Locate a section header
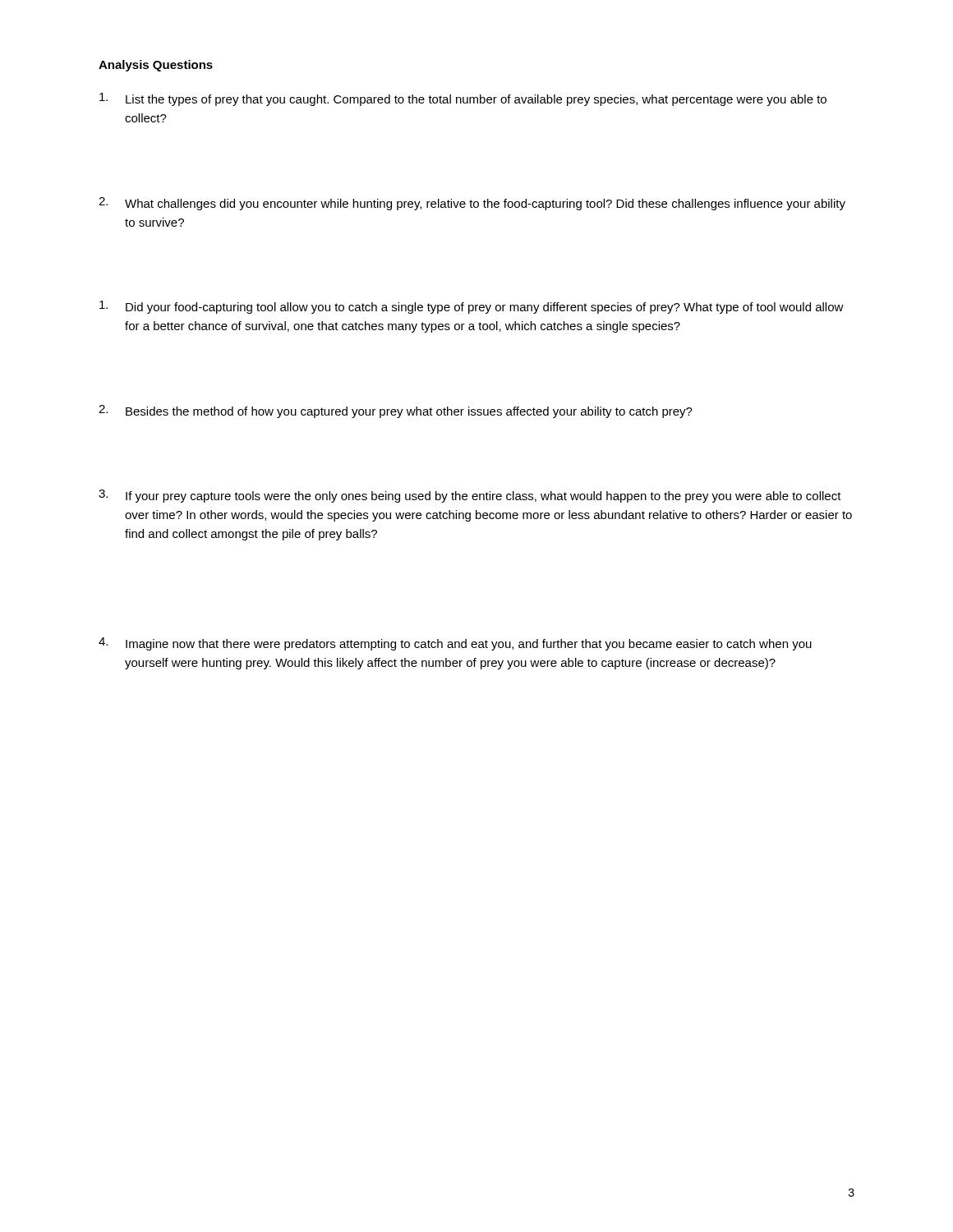The width and height of the screenshot is (953, 1232). [x=156, y=64]
